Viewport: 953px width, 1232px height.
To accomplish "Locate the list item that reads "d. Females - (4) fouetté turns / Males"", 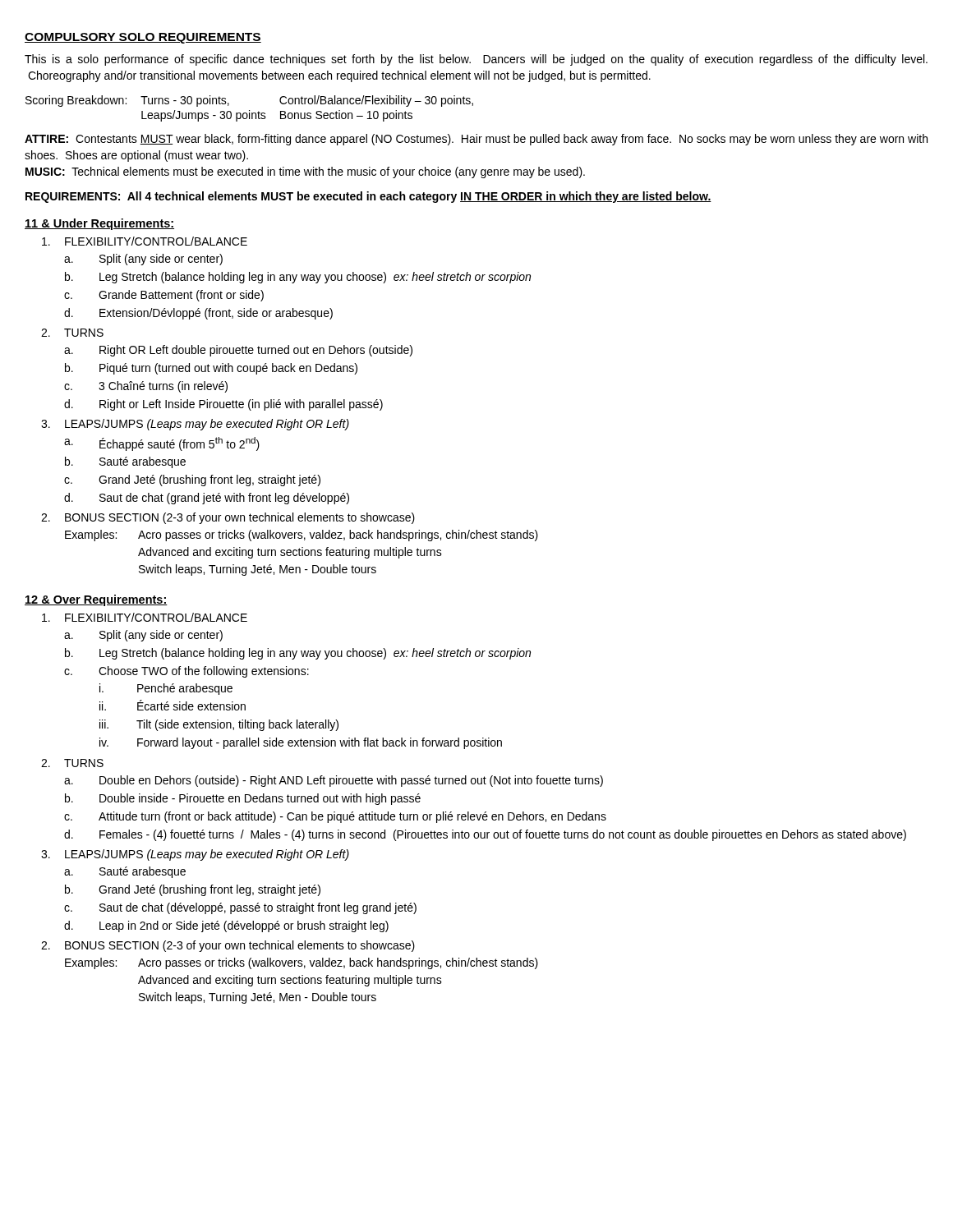I will click(x=496, y=835).
